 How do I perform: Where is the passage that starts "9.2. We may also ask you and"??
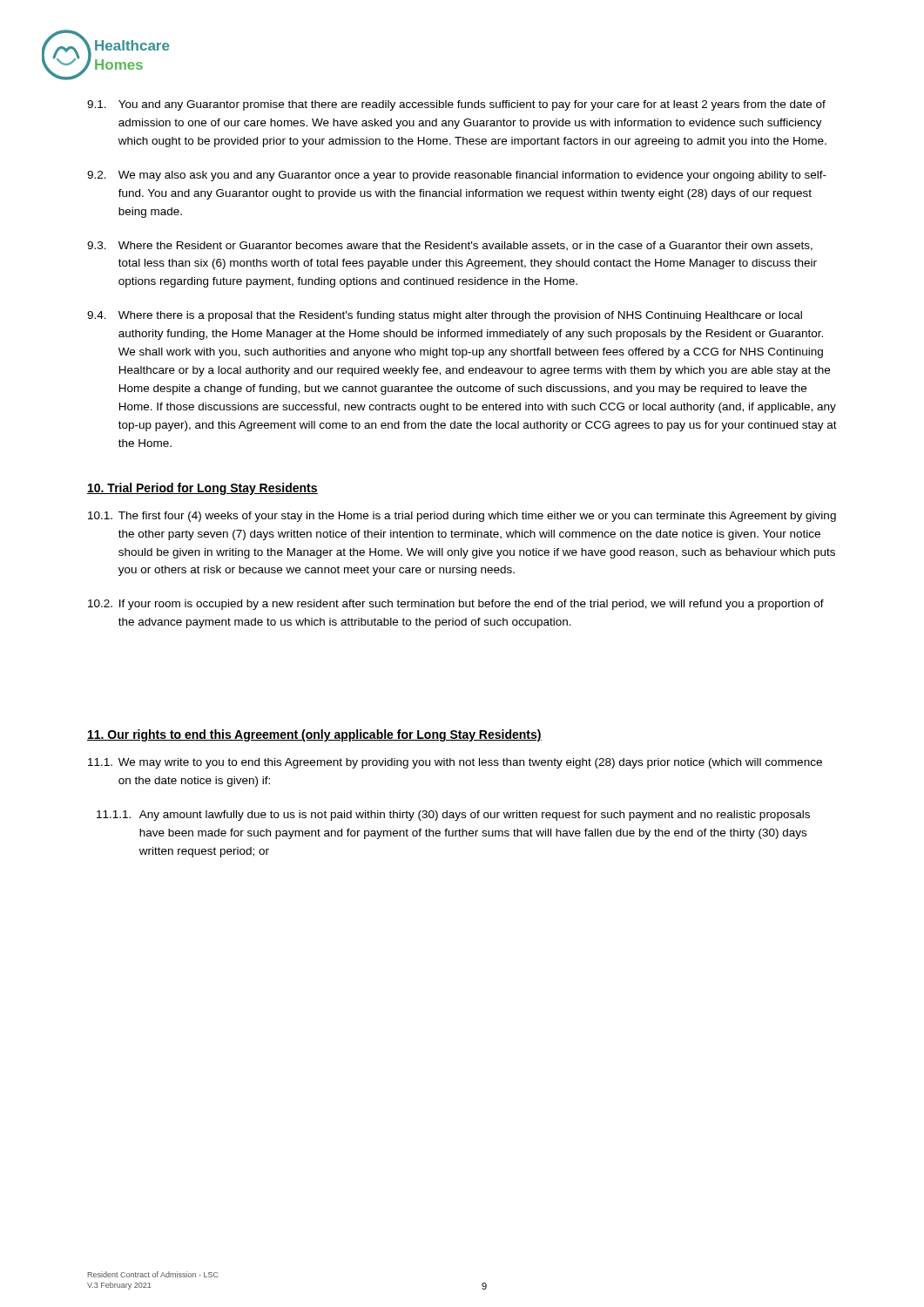pos(462,194)
